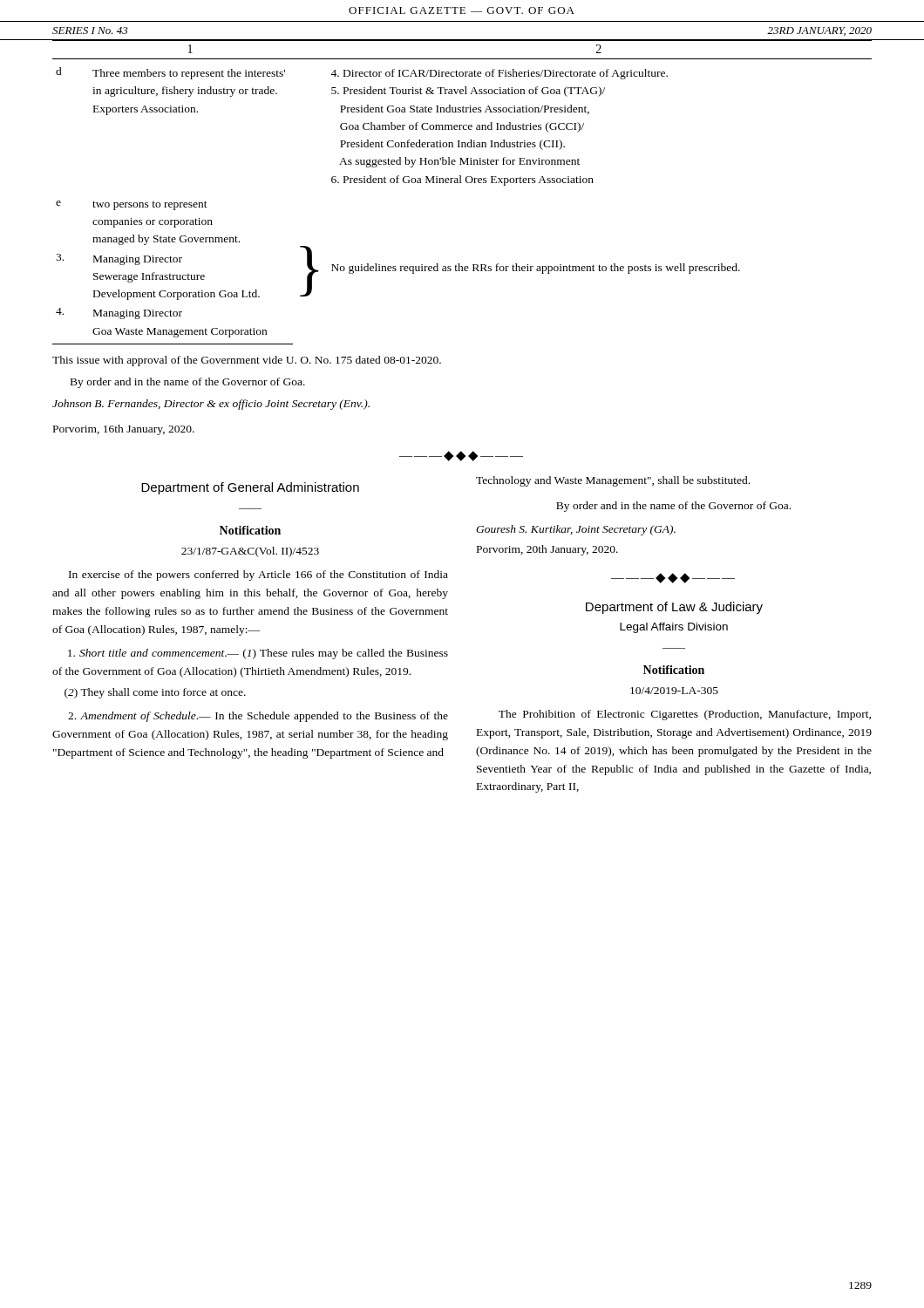This screenshot has height=1308, width=924.
Task: Locate the text "23/1/87-GA&C(Vol. II)/4523"
Action: (250, 551)
